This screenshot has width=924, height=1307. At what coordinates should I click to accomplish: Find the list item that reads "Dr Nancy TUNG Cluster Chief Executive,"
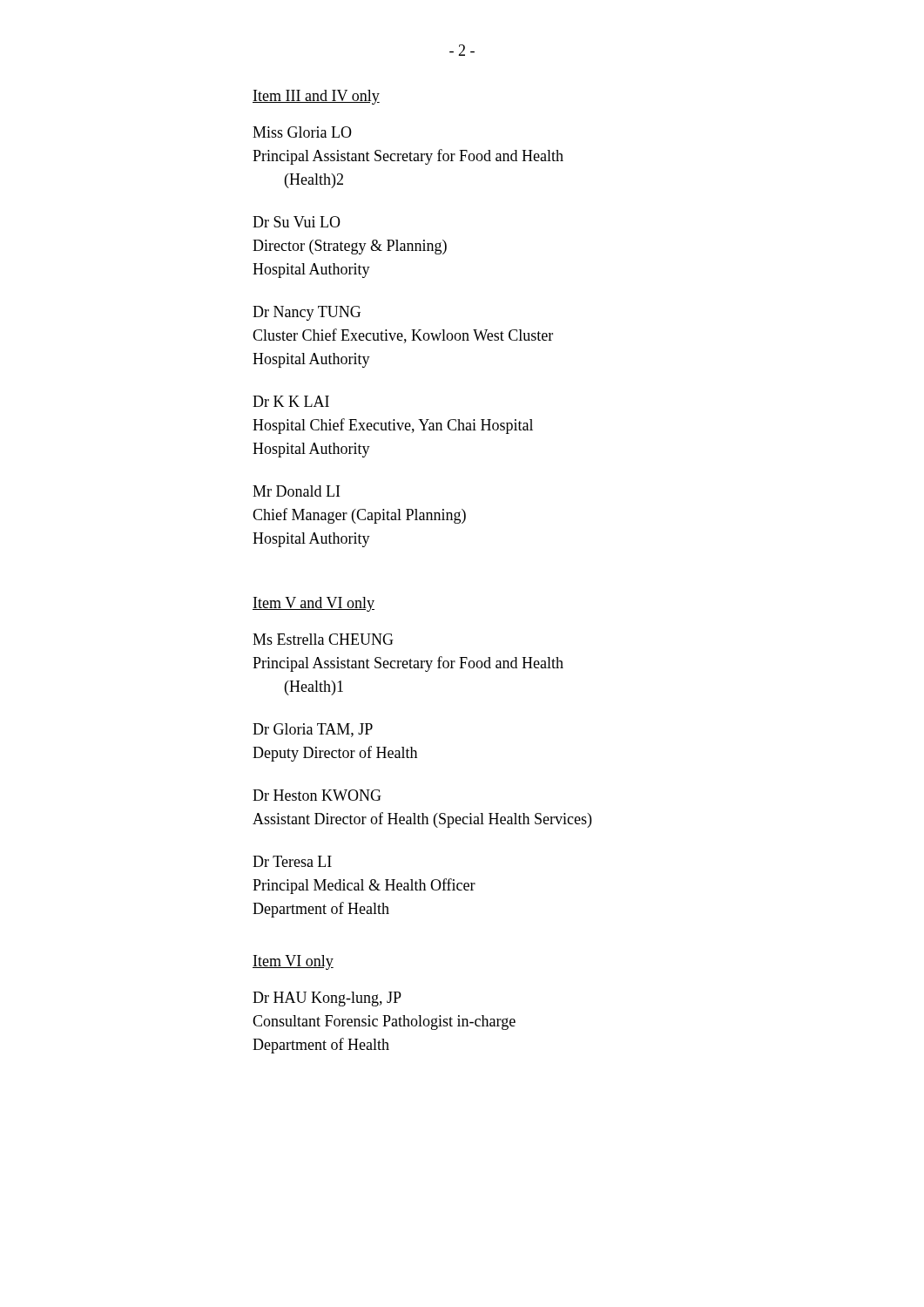(523, 336)
